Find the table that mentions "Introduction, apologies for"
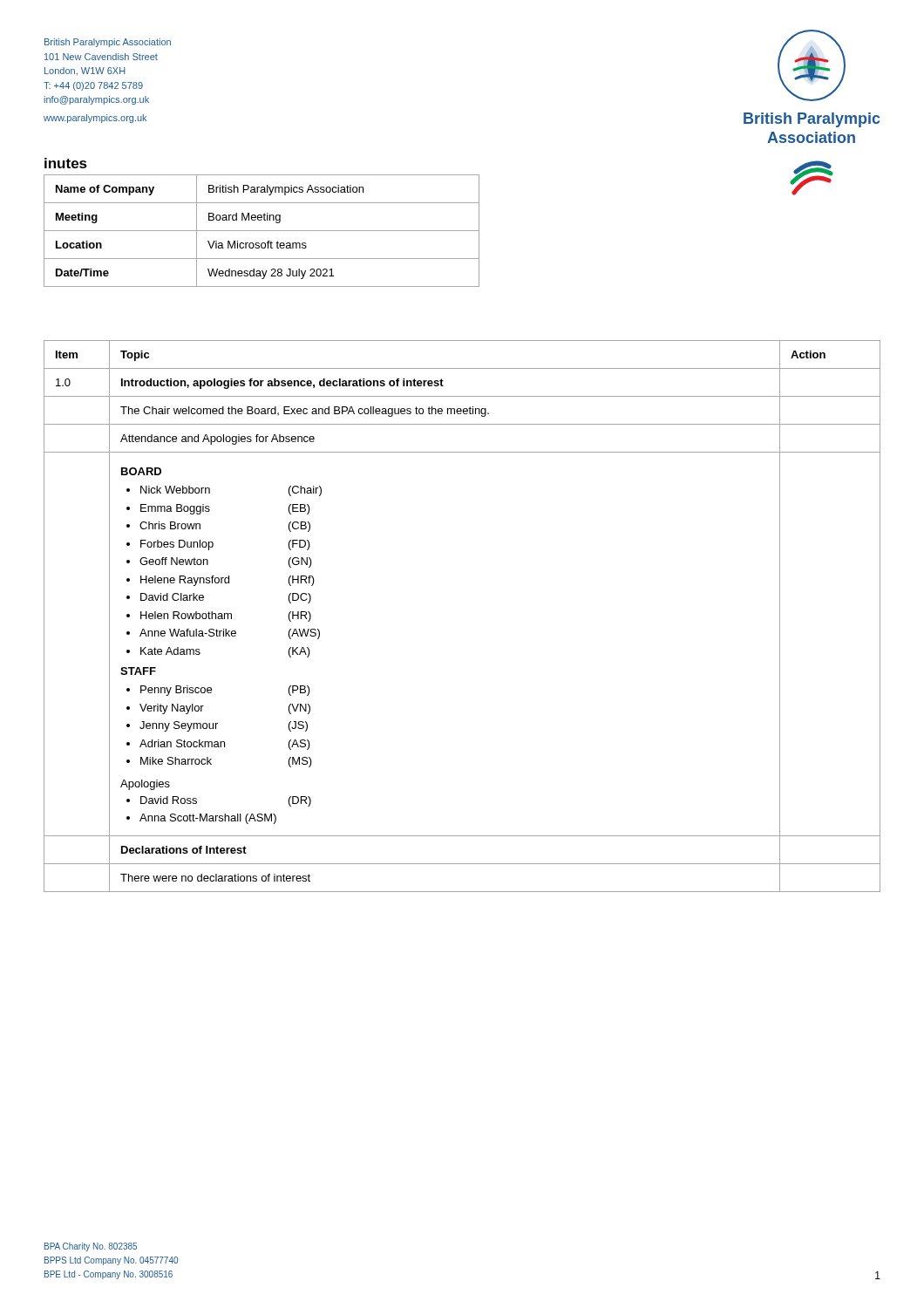Image resolution: width=924 pixels, height=1308 pixels. click(462, 616)
